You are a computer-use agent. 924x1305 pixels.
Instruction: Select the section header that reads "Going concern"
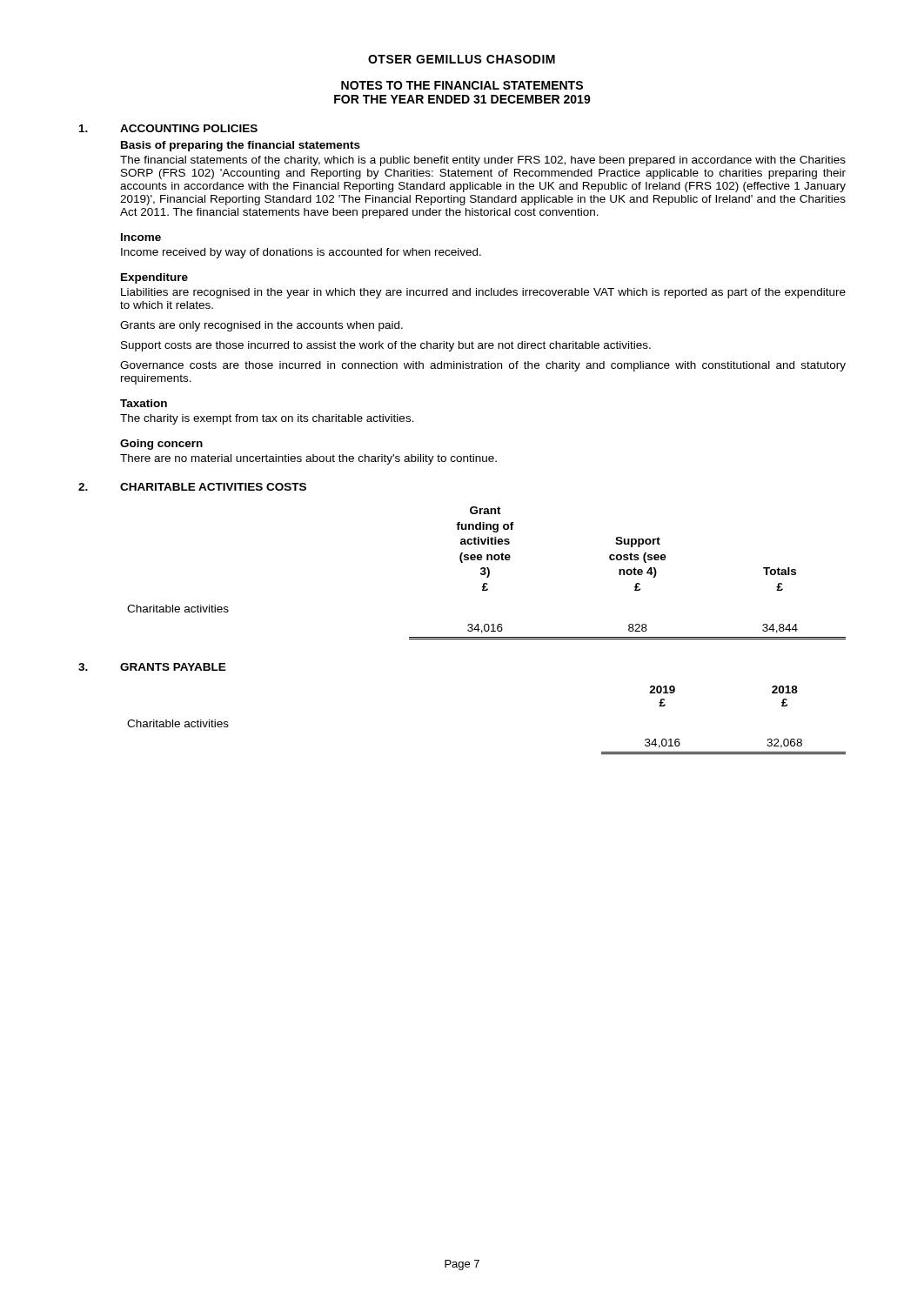click(x=161, y=443)
